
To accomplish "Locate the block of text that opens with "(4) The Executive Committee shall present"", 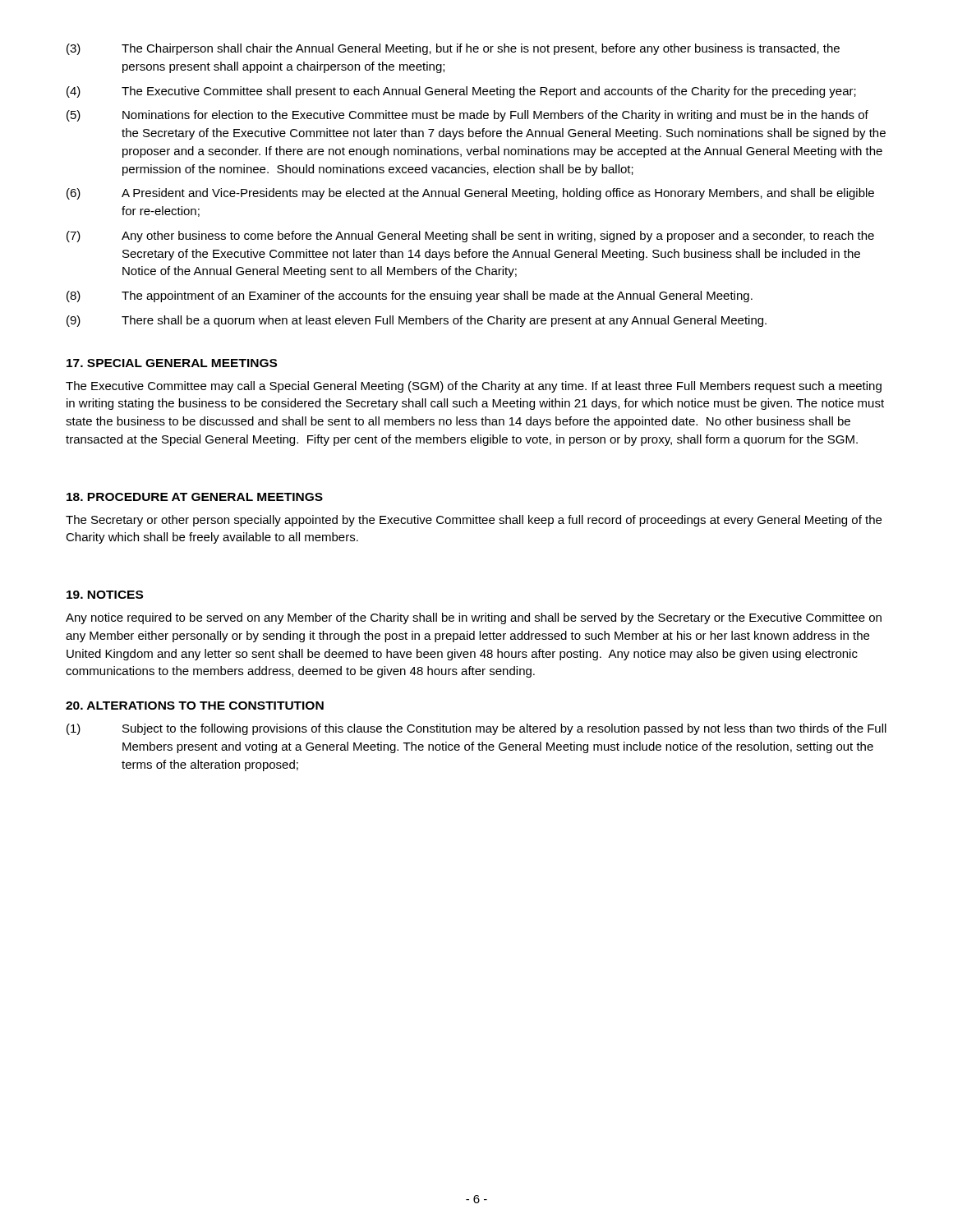I will point(476,91).
